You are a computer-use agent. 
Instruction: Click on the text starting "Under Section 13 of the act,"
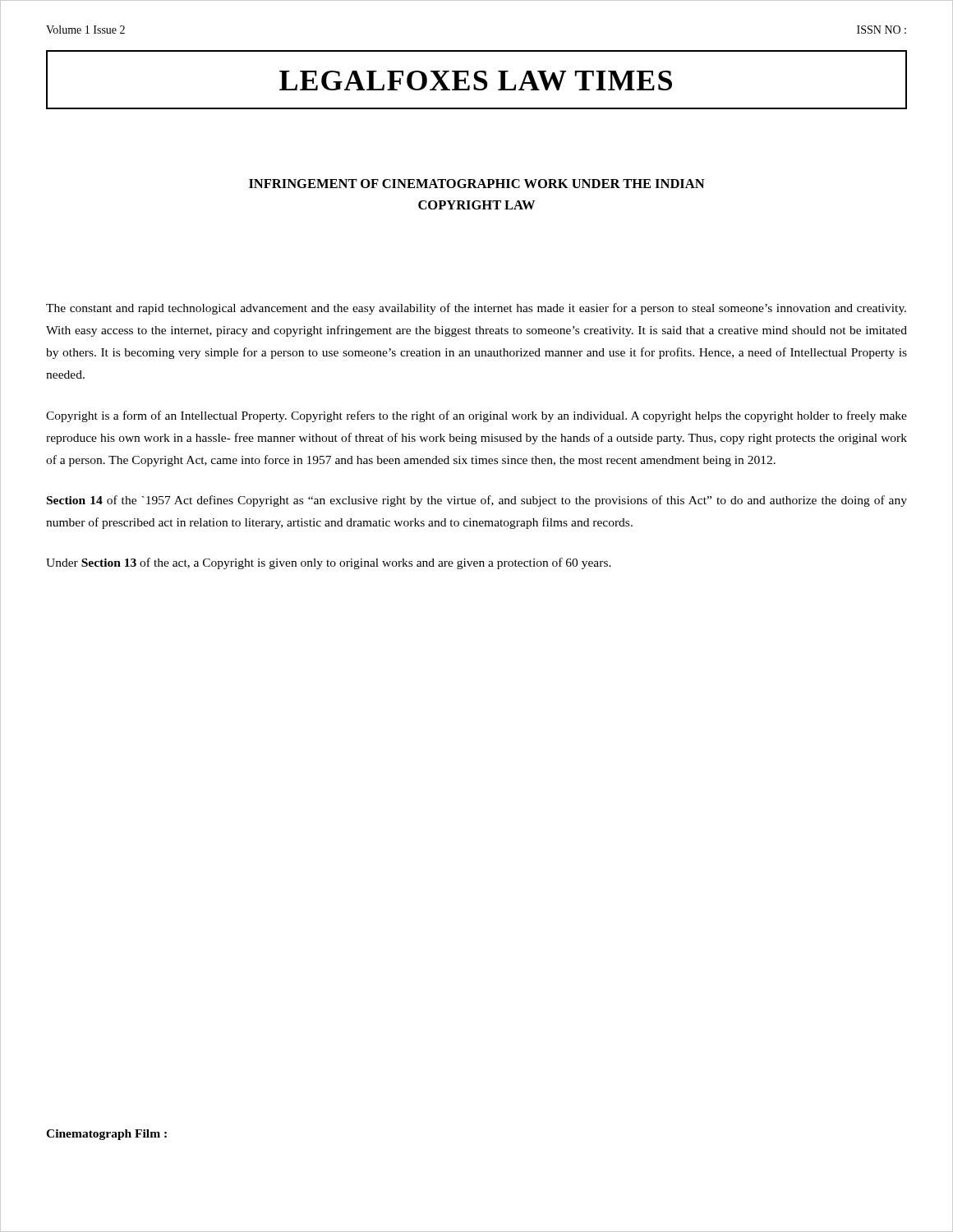coord(476,562)
